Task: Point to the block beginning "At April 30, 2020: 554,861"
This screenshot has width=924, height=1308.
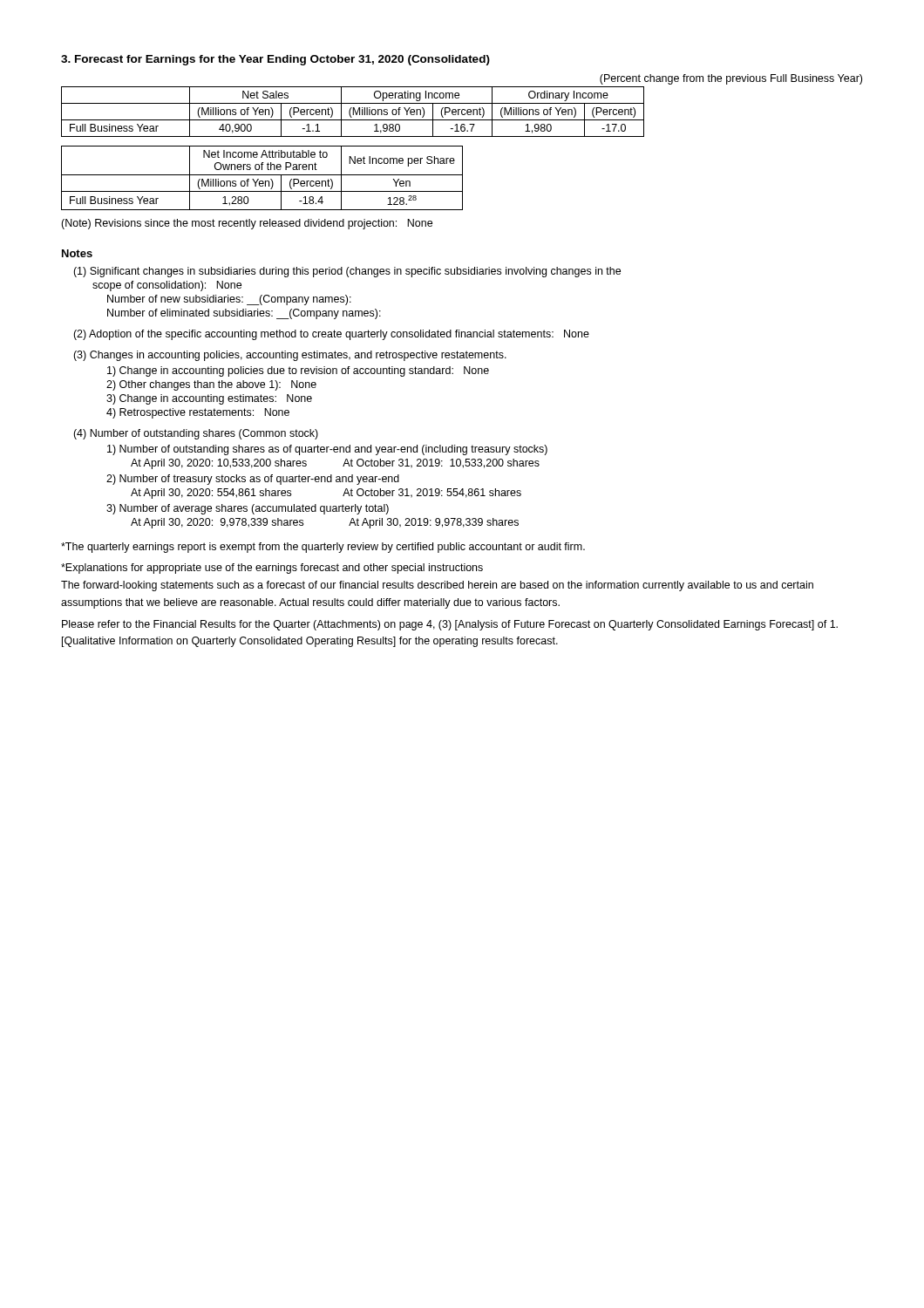Action: [x=326, y=493]
